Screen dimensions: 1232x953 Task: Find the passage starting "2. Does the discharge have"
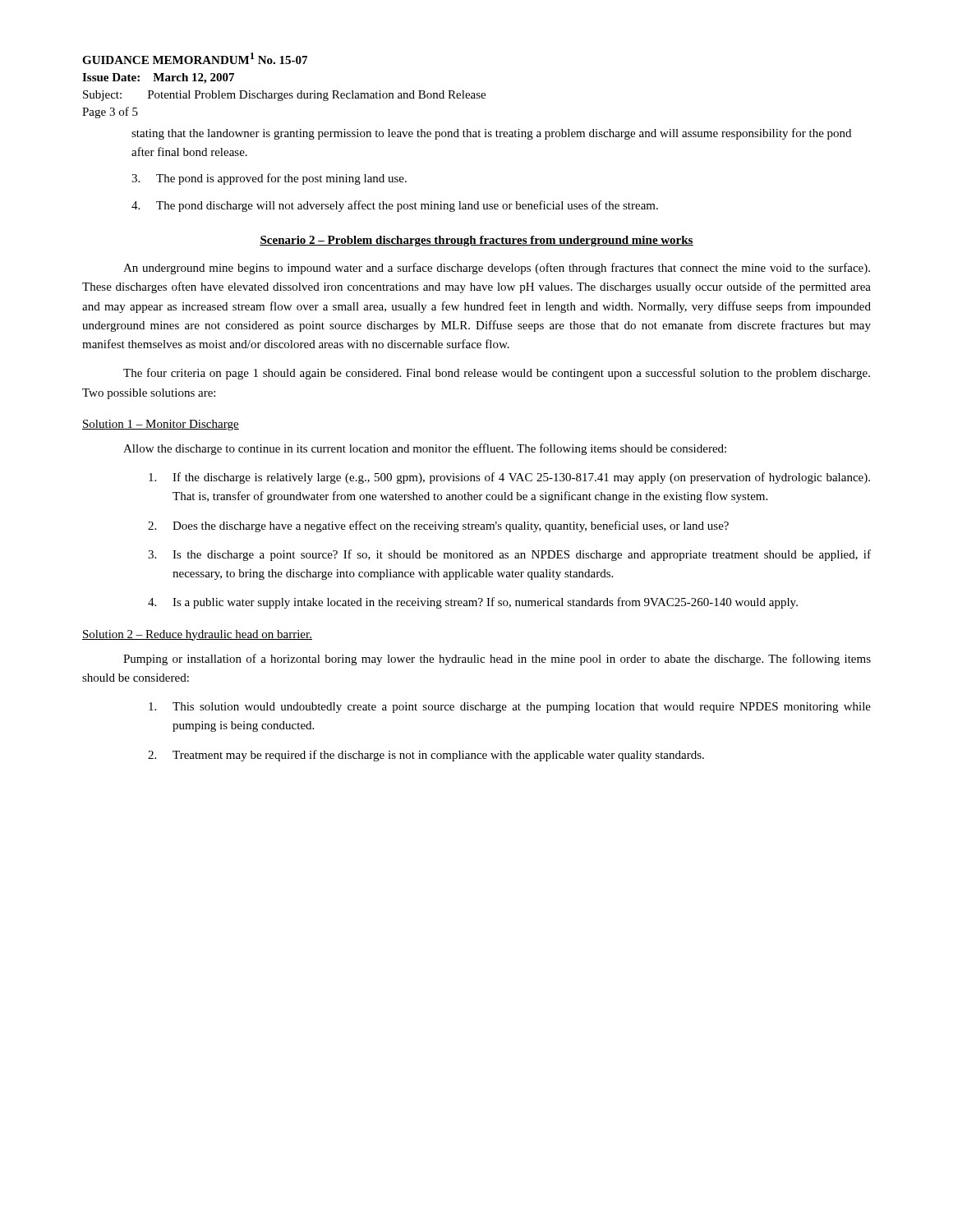coord(509,526)
